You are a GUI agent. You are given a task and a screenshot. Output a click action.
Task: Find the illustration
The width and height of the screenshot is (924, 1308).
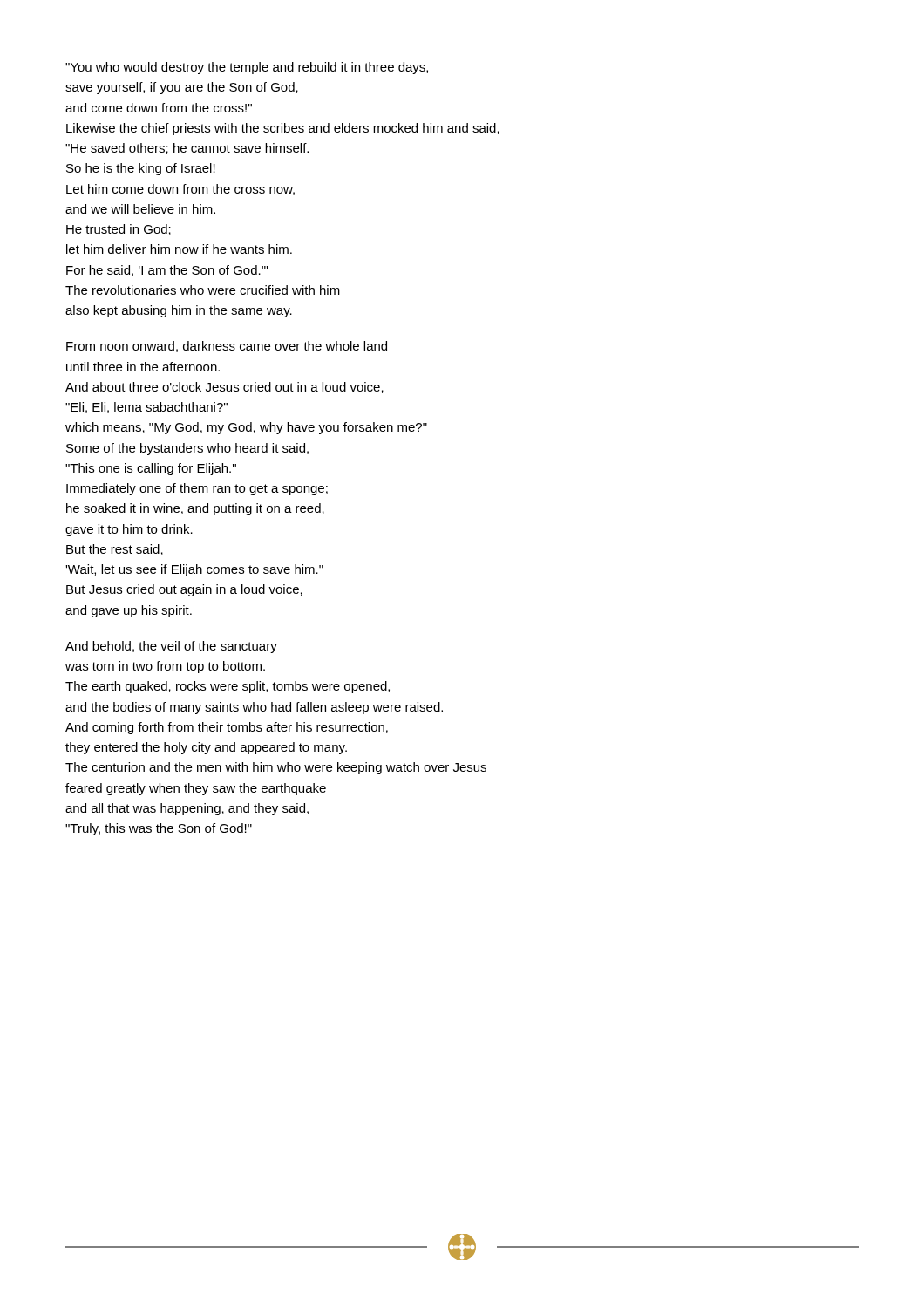(x=462, y=1247)
